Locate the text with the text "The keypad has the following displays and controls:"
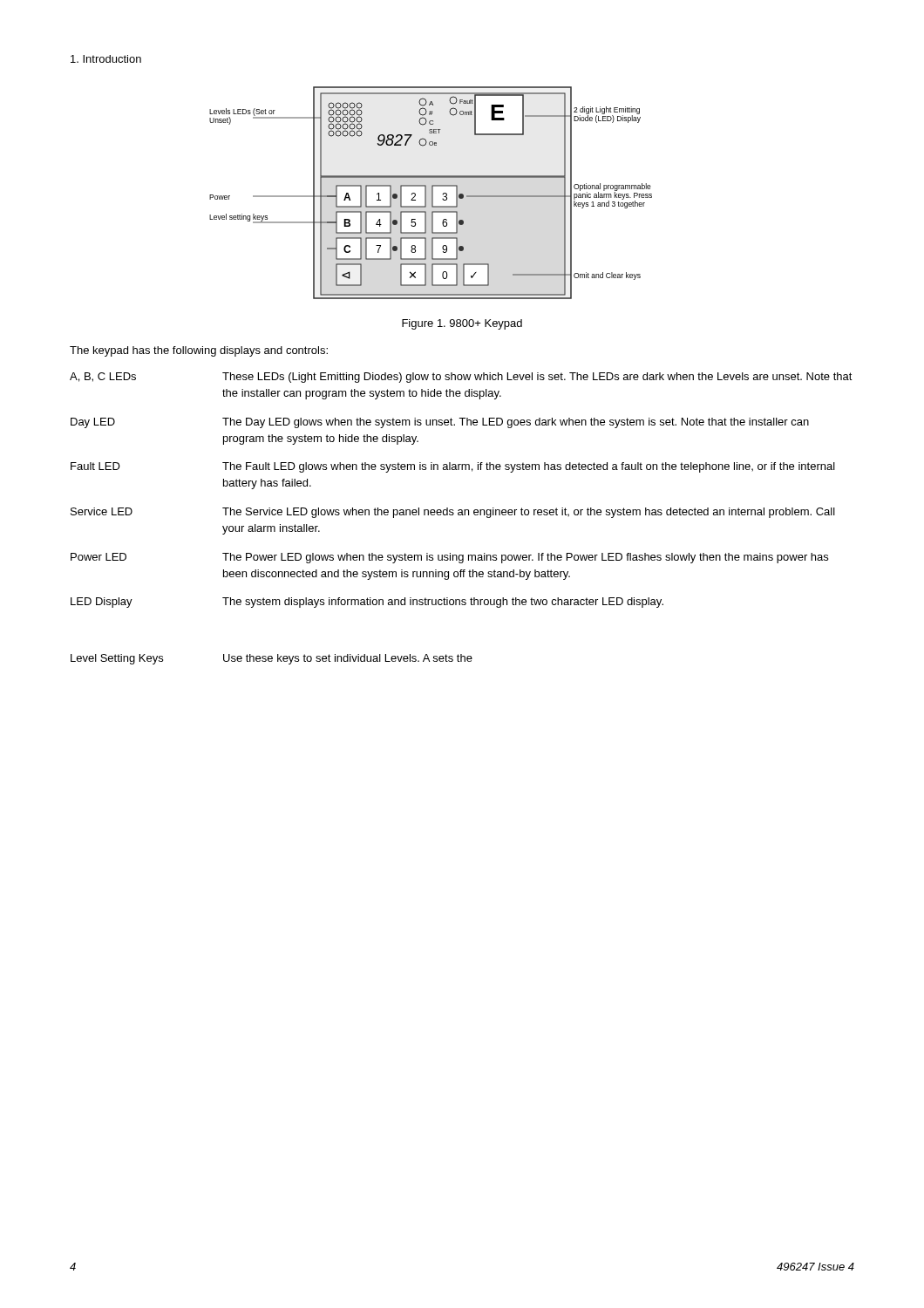This screenshot has width=924, height=1308. [x=199, y=350]
